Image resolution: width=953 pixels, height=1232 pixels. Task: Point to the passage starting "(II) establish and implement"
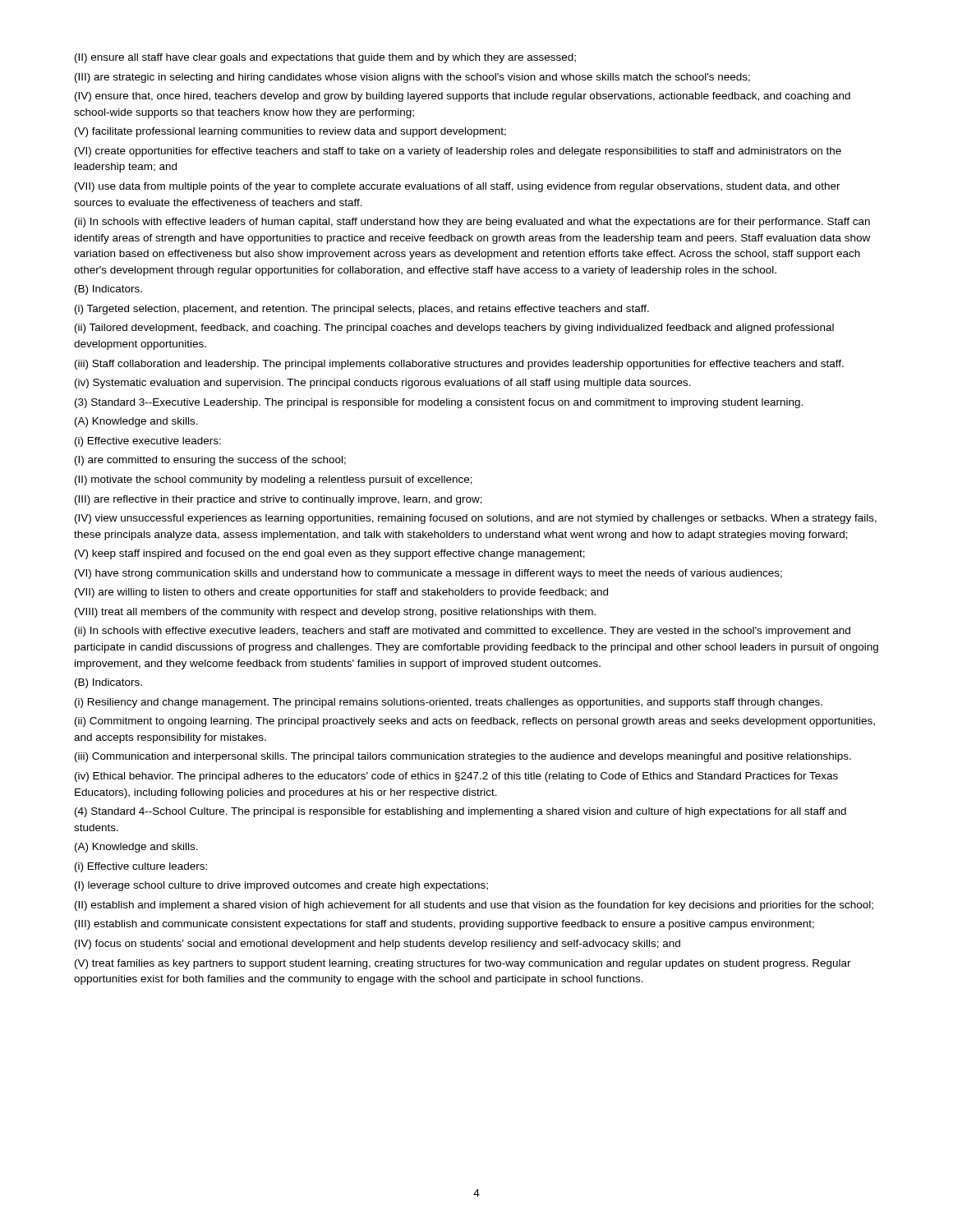[x=474, y=905]
